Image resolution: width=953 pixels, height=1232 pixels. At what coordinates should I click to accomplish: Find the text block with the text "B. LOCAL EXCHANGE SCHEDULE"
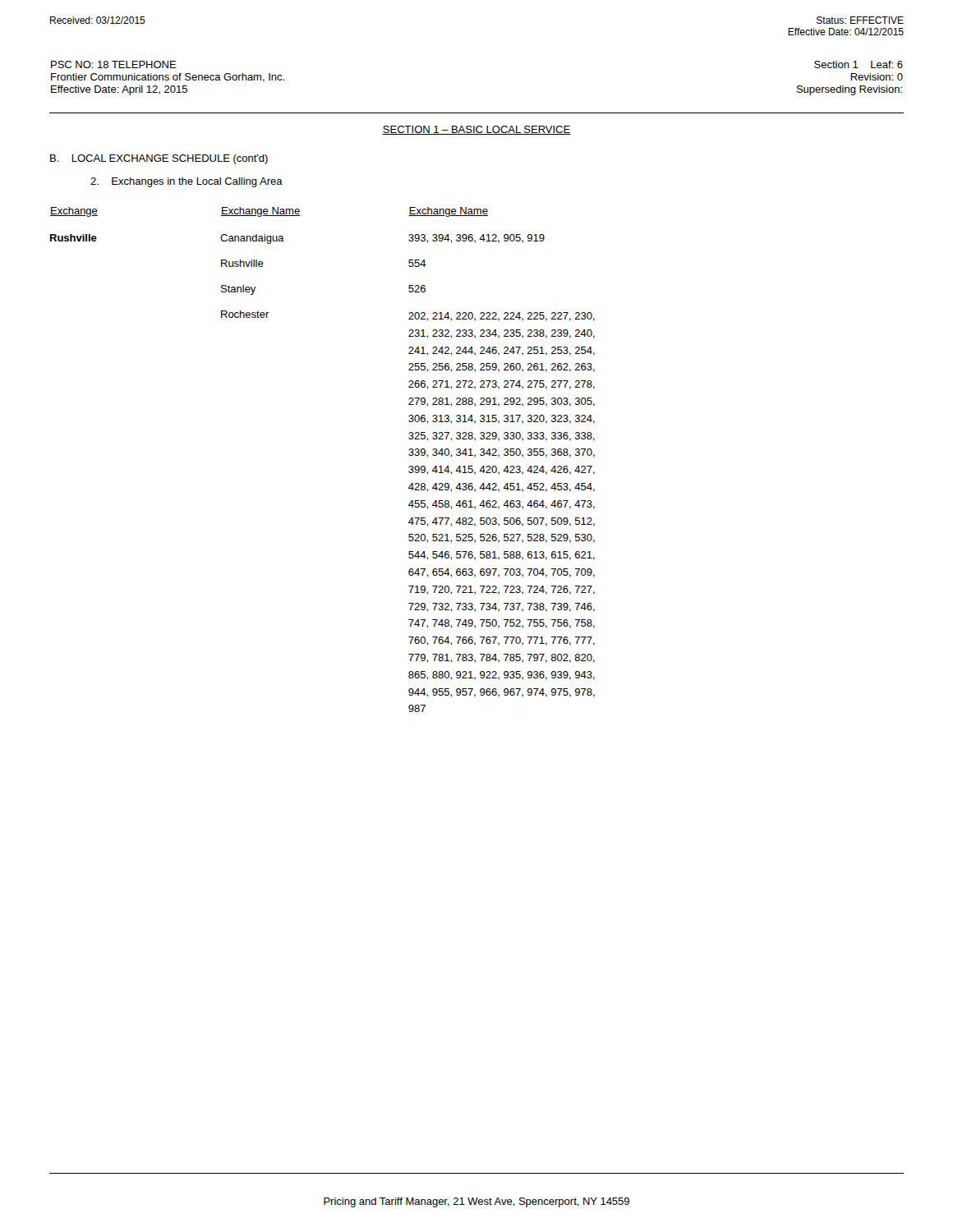tap(159, 158)
